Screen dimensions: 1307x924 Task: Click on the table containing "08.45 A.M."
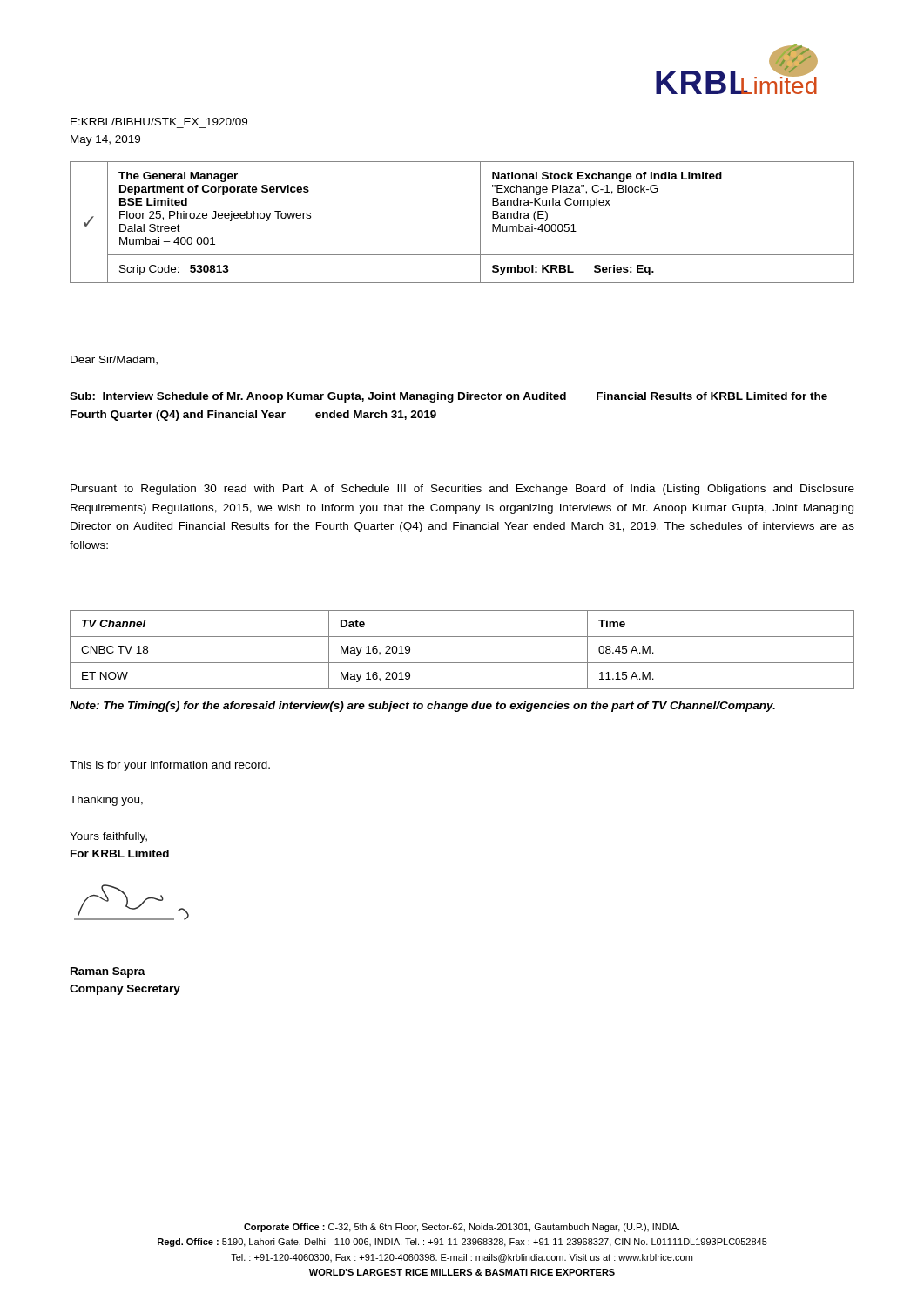462,650
